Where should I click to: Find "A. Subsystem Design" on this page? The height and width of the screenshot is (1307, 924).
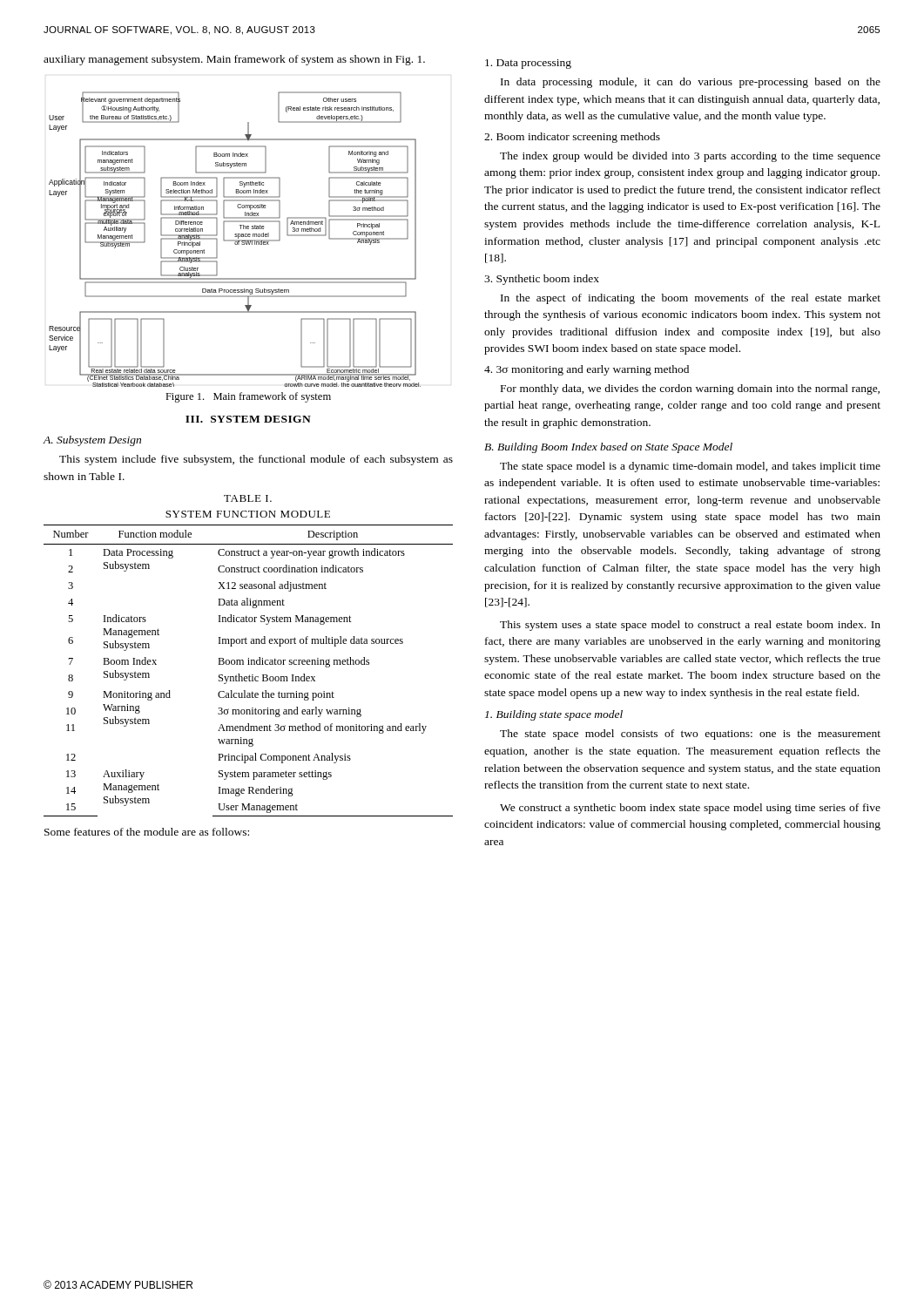[93, 440]
